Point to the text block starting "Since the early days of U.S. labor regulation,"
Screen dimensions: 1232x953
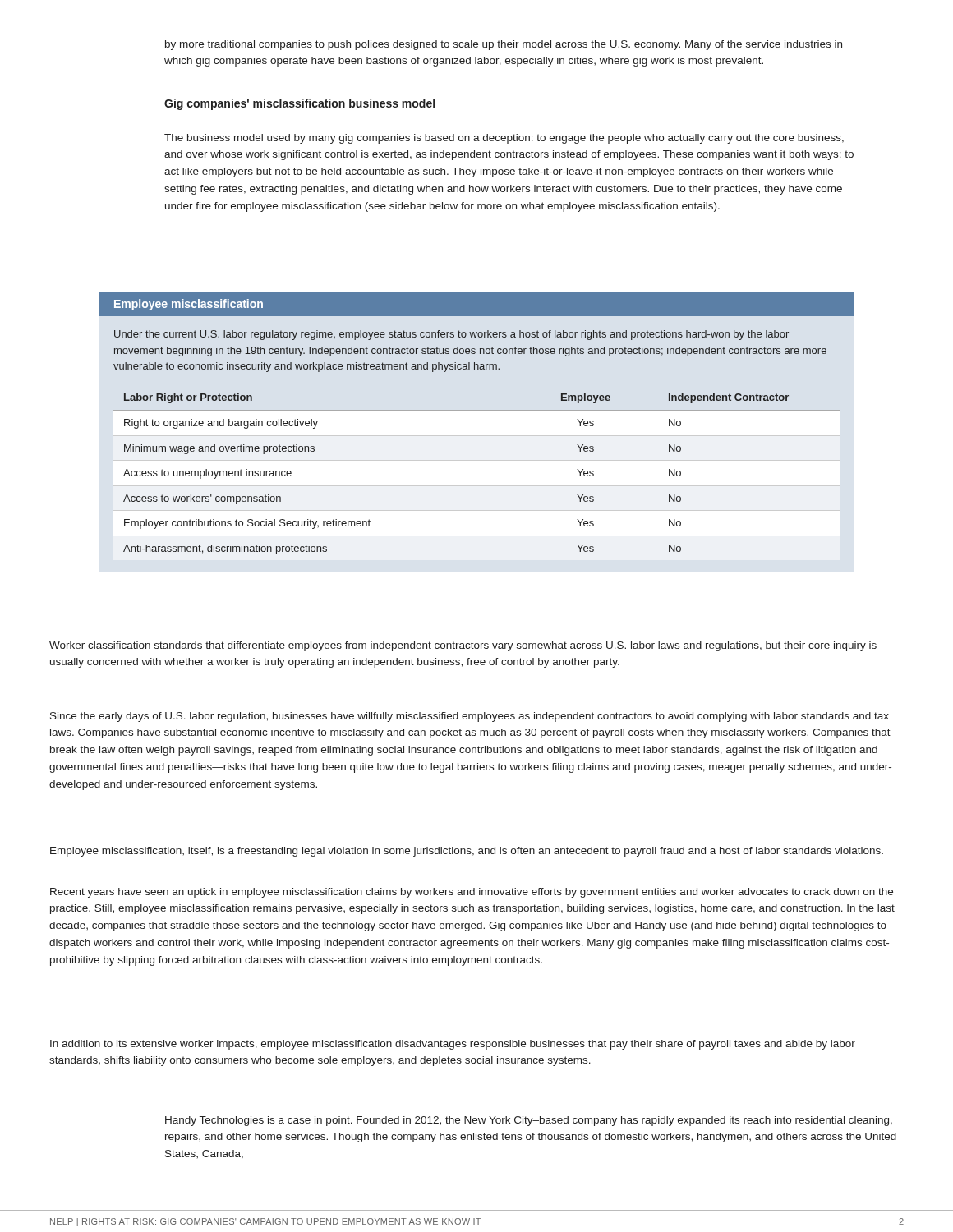click(476, 751)
